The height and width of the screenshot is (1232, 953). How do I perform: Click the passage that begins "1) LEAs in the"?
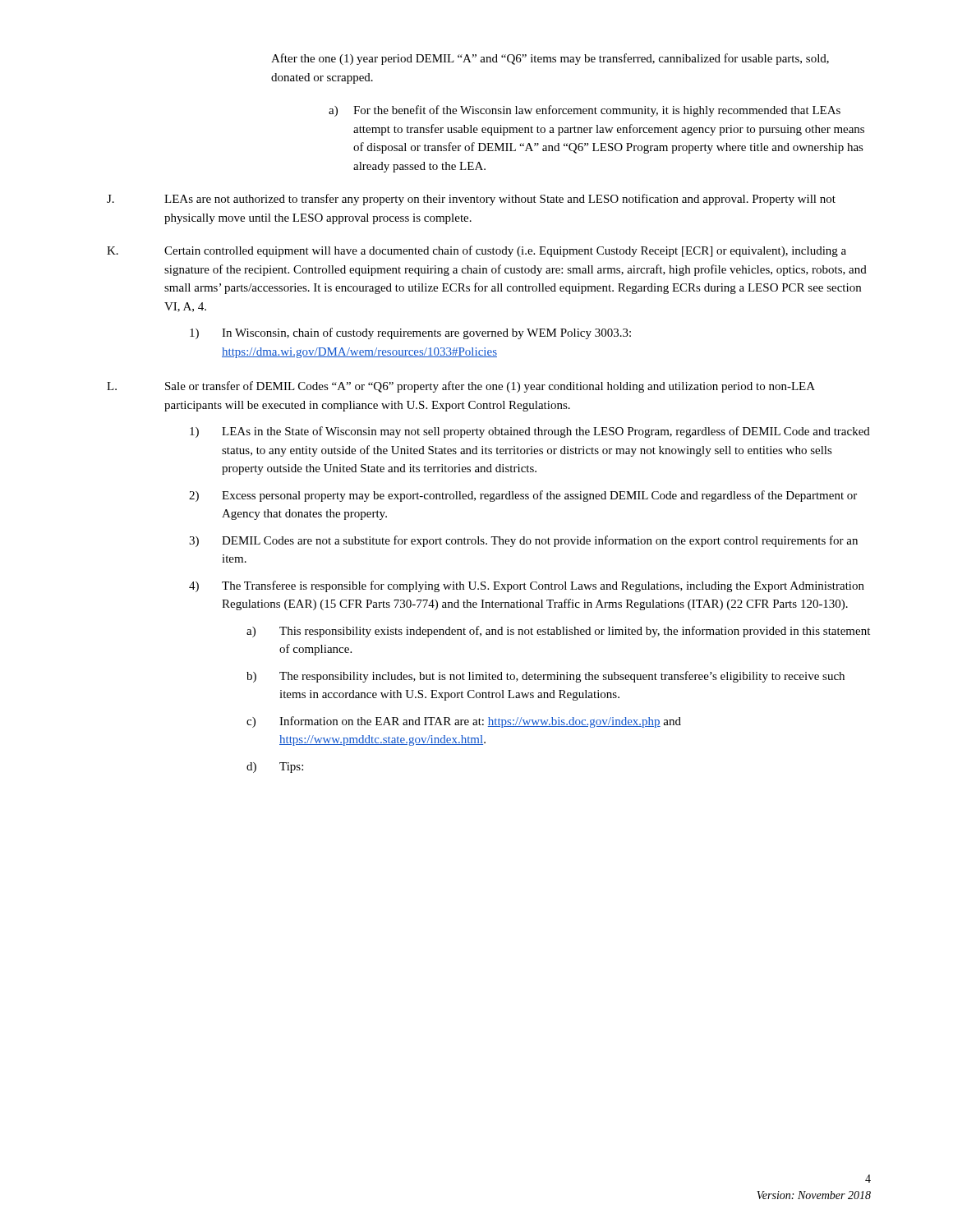click(530, 450)
